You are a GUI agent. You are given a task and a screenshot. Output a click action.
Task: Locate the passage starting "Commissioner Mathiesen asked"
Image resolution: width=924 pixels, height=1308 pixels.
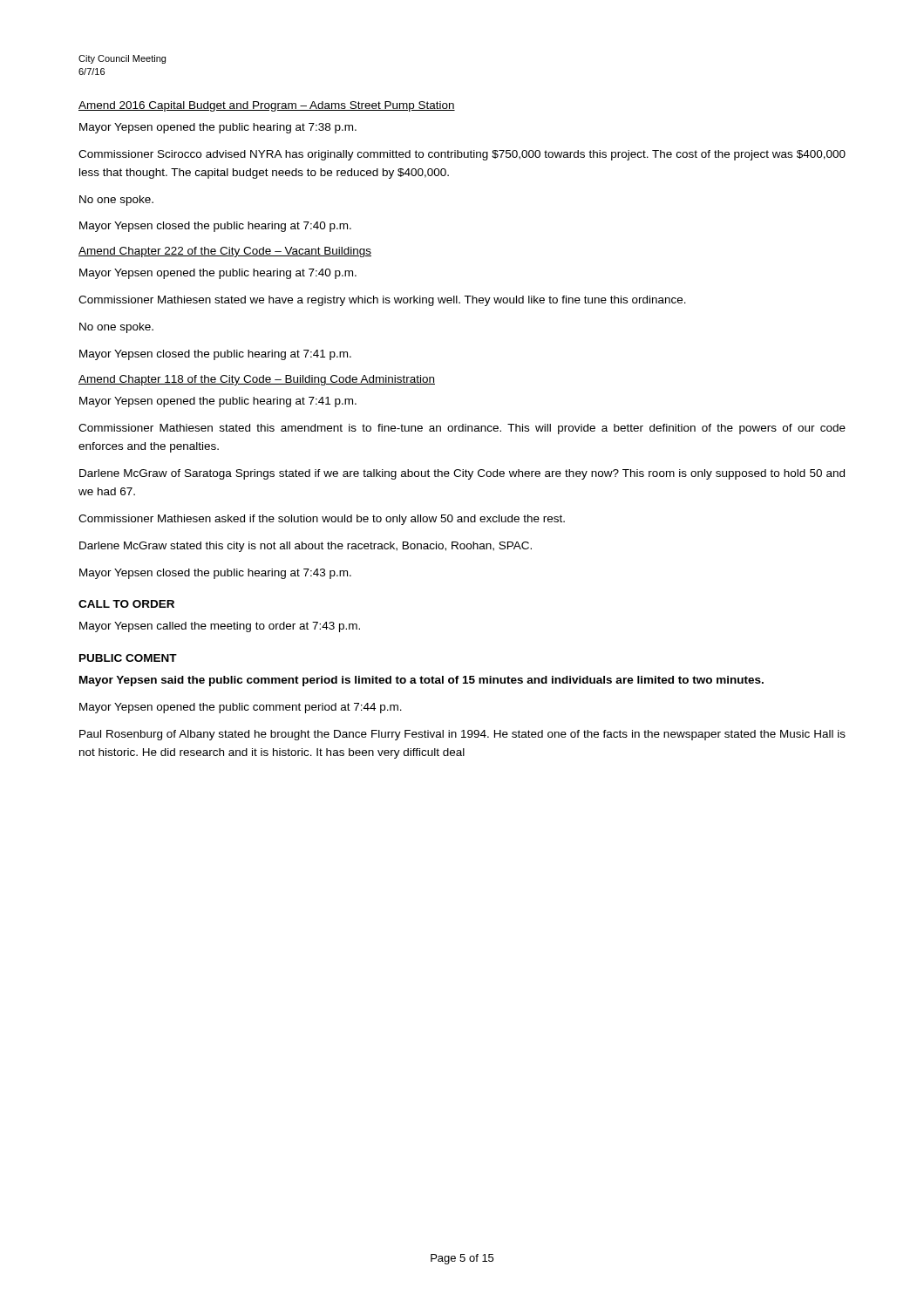point(322,518)
